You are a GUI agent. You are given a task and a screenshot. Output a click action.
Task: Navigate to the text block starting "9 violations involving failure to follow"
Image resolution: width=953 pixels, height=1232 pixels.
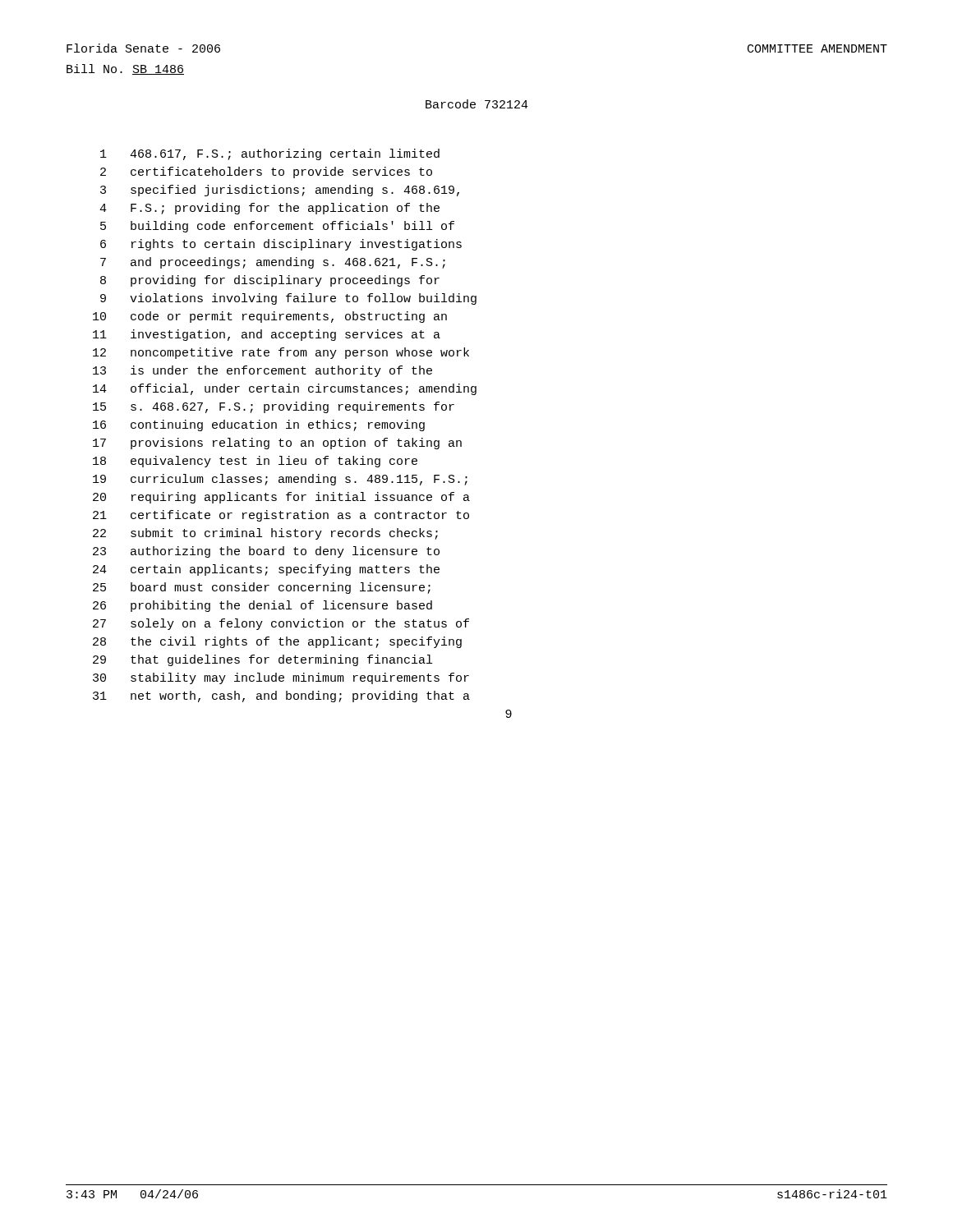point(476,300)
